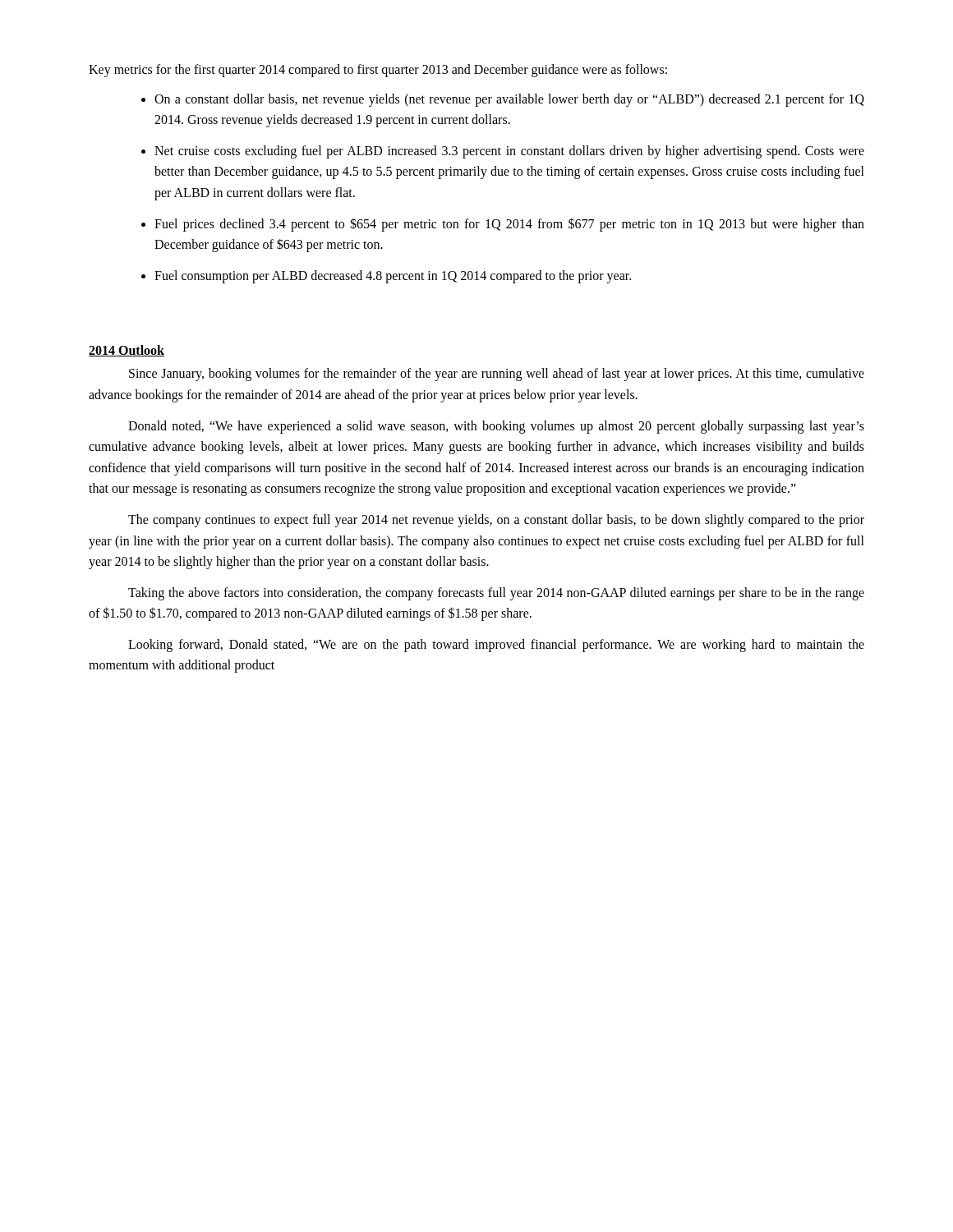Locate the passage starting "Net cruise costs excluding fuel per ALBD"
Screen dimensions: 1232x953
509,172
